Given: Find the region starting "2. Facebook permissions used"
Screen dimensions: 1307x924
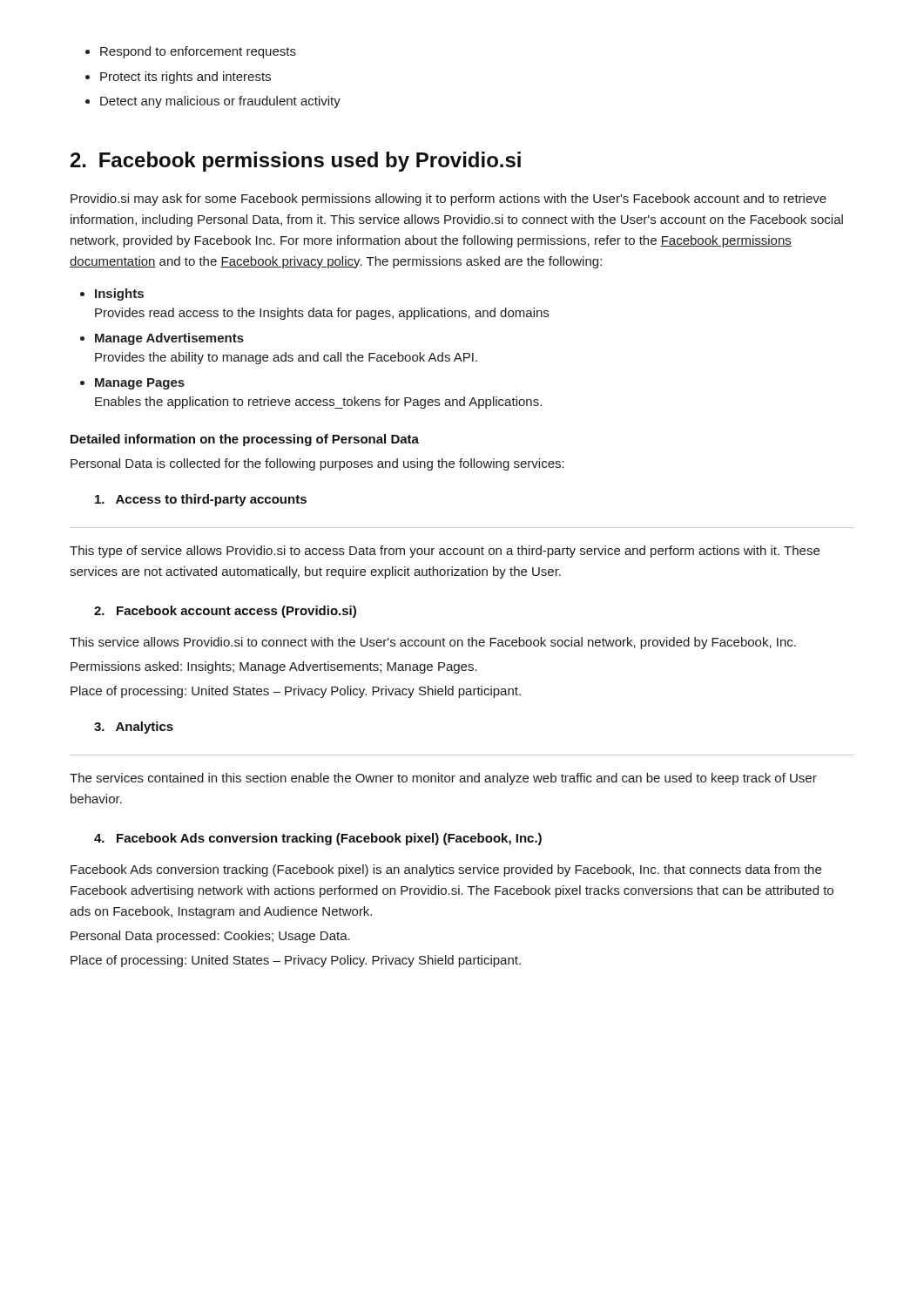Looking at the screenshot, I should point(296,159).
